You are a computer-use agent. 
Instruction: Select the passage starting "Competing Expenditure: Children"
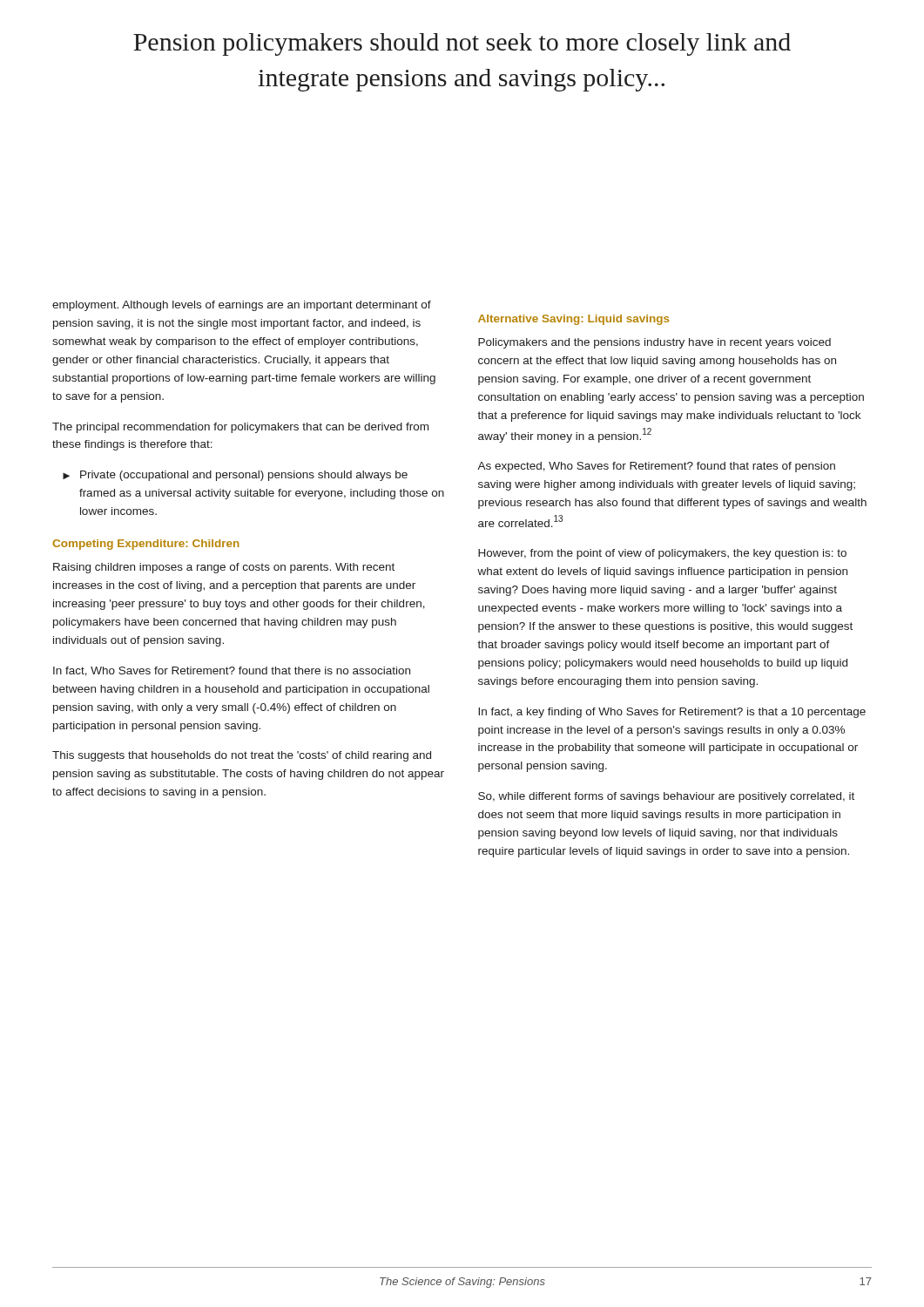point(146,543)
